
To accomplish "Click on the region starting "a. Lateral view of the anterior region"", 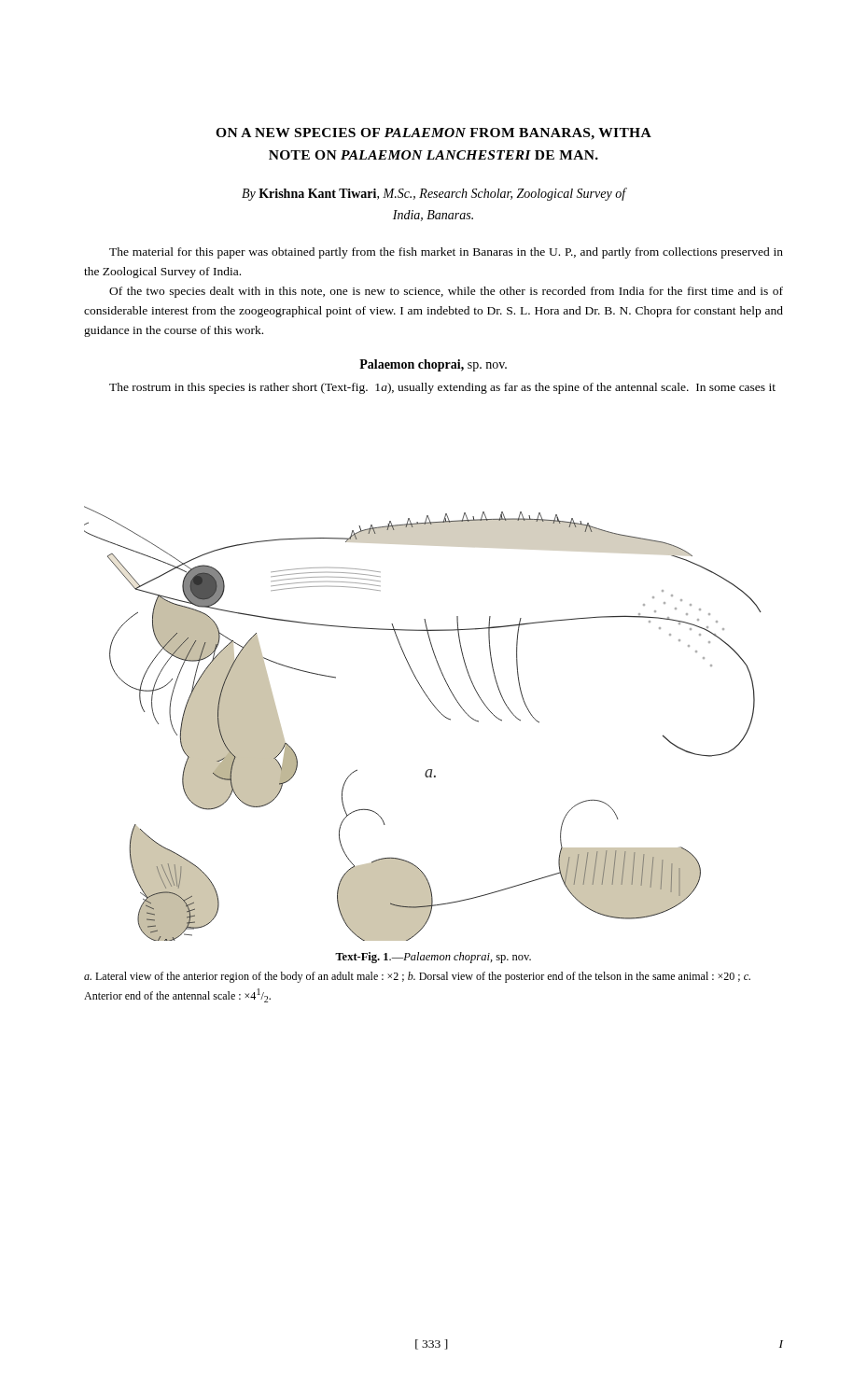I will [x=418, y=987].
